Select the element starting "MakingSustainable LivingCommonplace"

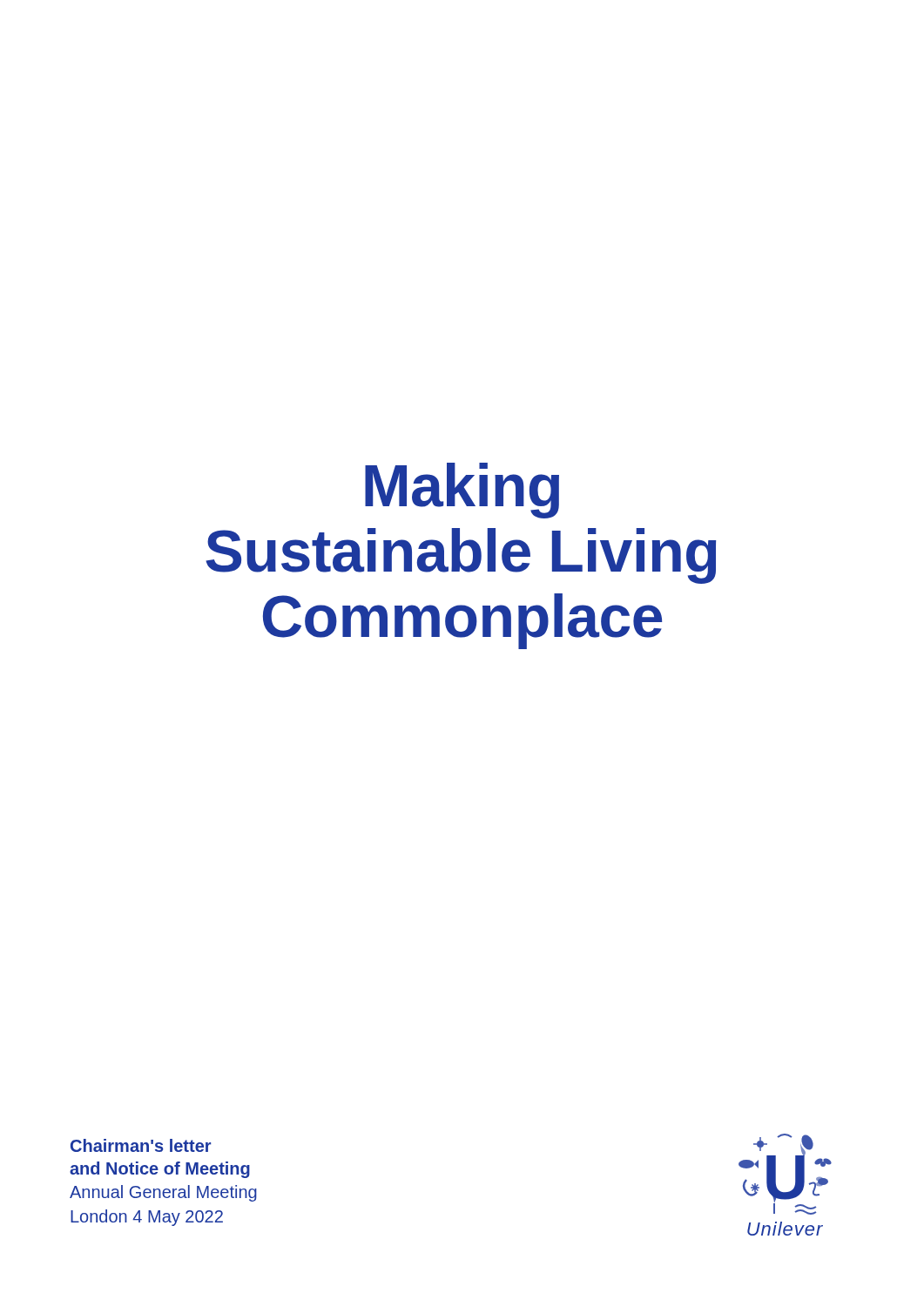(x=462, y=551)
